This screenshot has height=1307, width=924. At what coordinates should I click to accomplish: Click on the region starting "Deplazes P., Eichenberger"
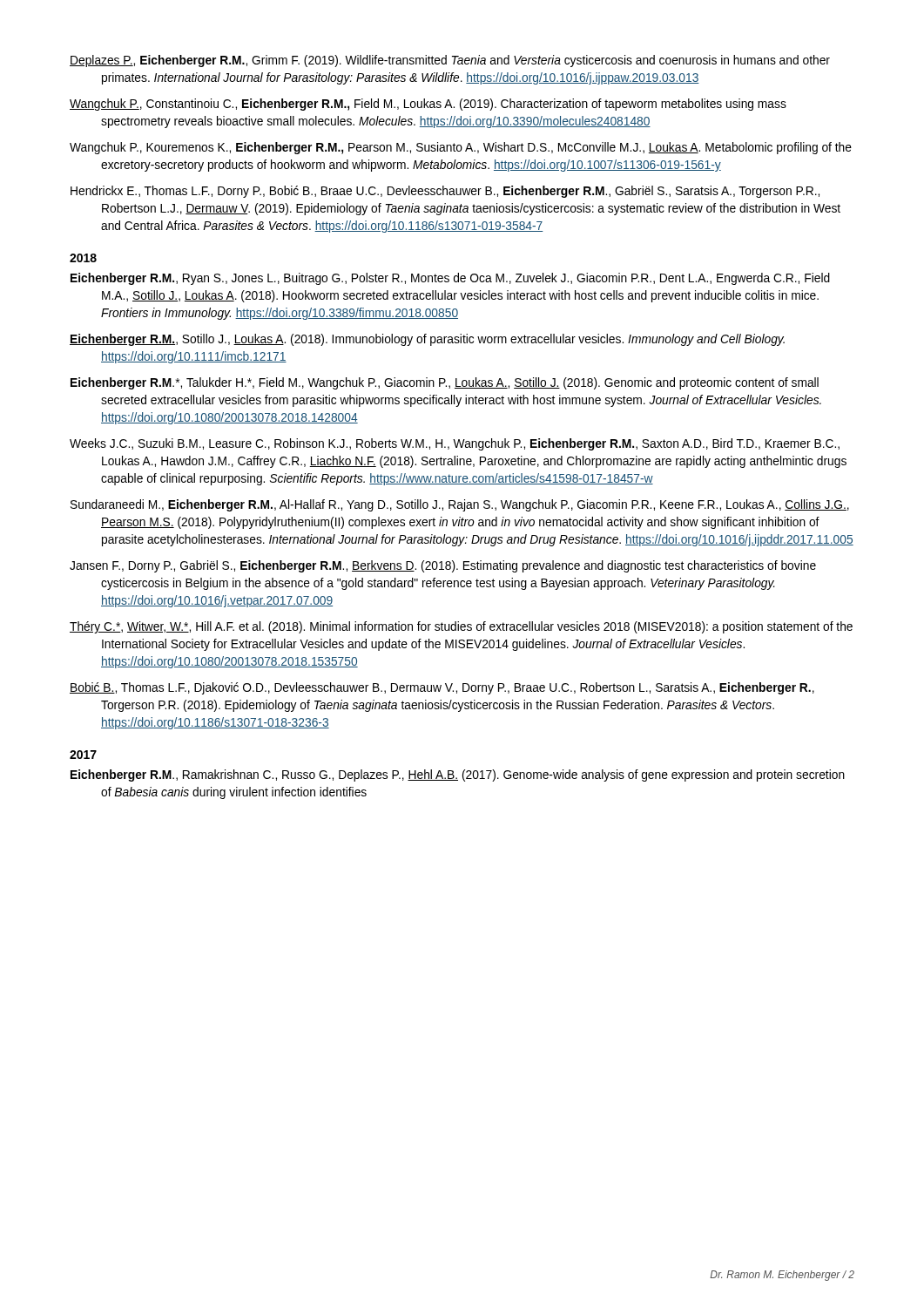[450, 69]
